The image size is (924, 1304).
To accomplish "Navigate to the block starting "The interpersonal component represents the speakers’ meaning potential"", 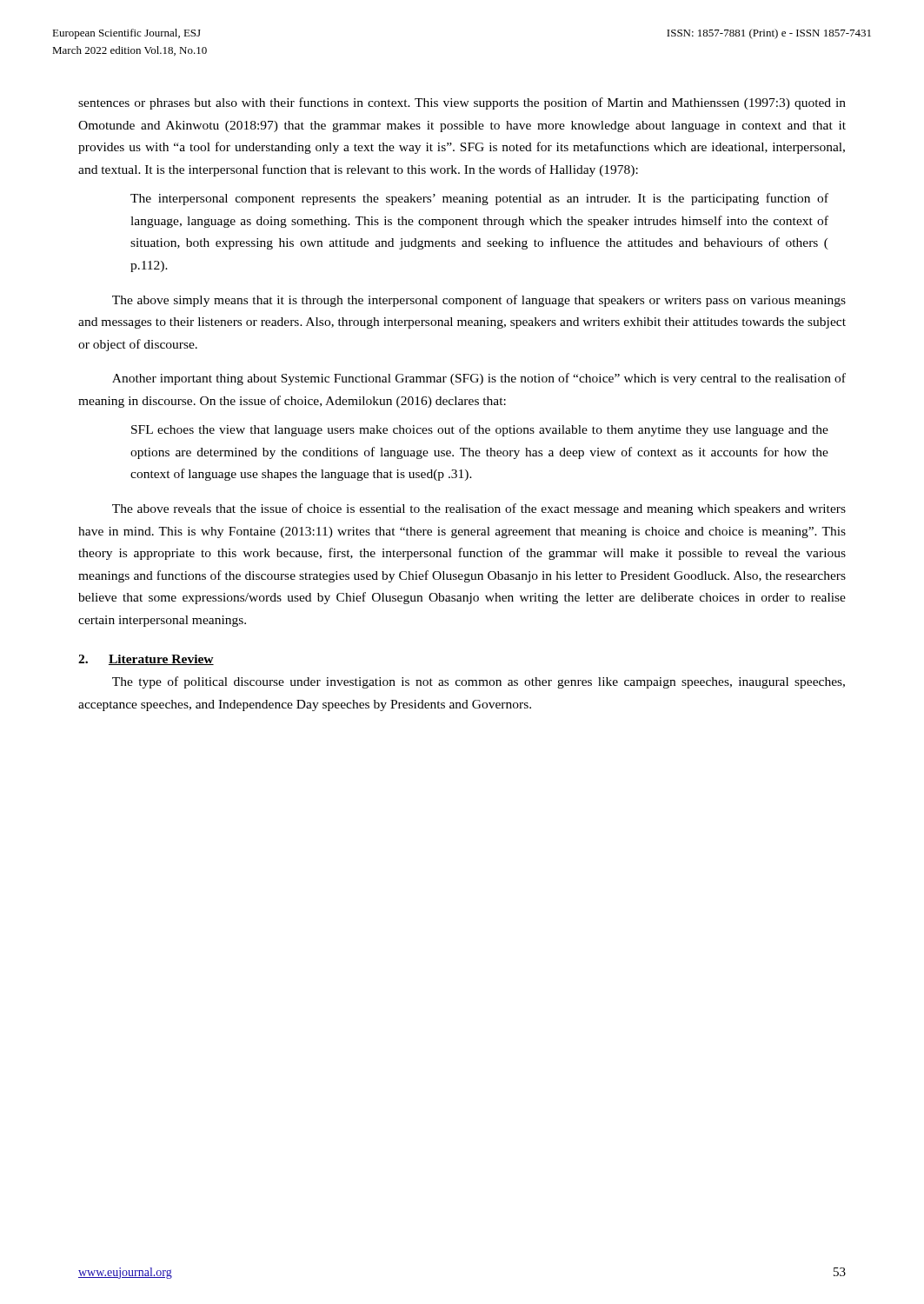I will click(x=479, y=231).
